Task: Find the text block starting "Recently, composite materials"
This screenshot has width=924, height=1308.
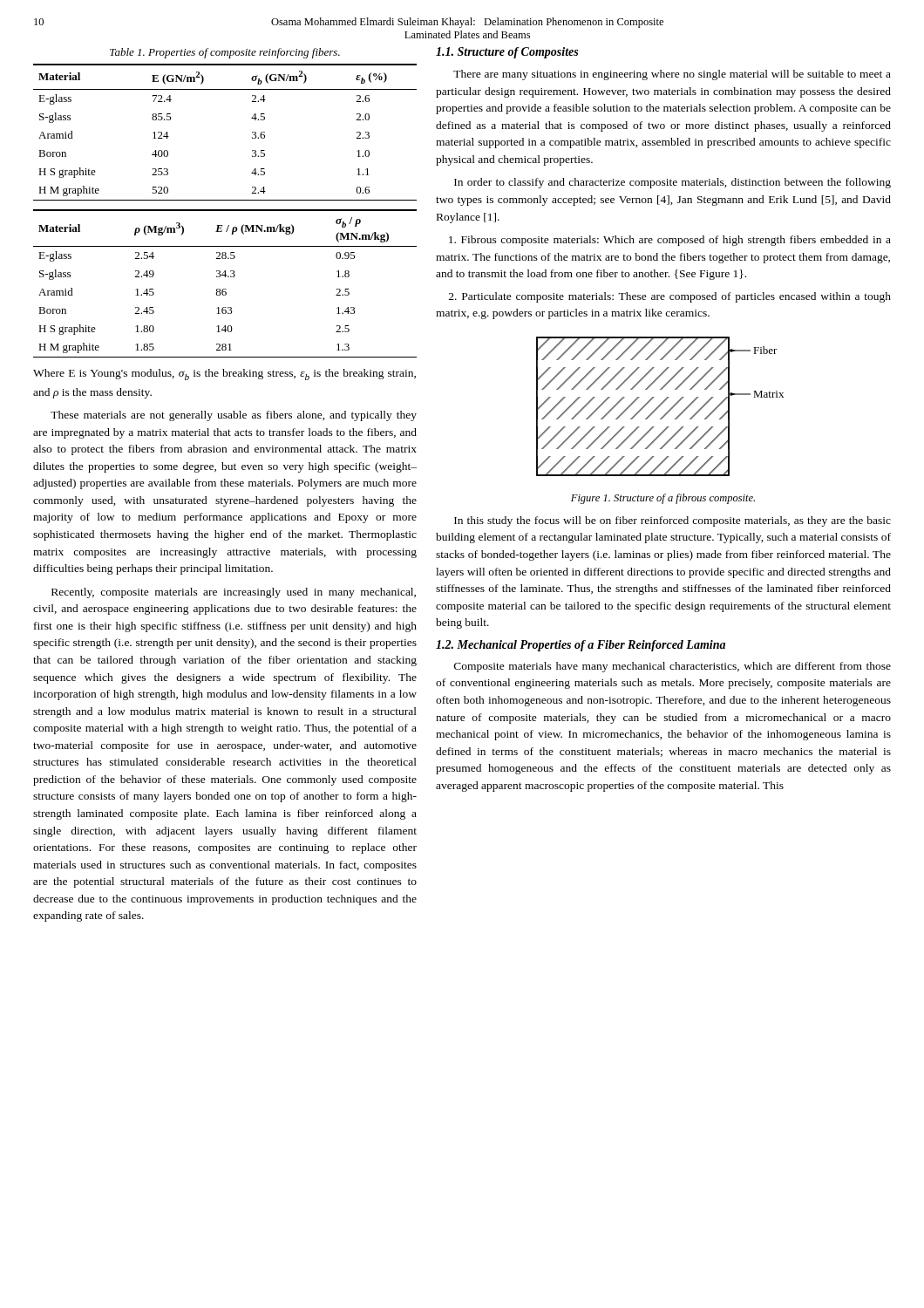Action: 225,754
